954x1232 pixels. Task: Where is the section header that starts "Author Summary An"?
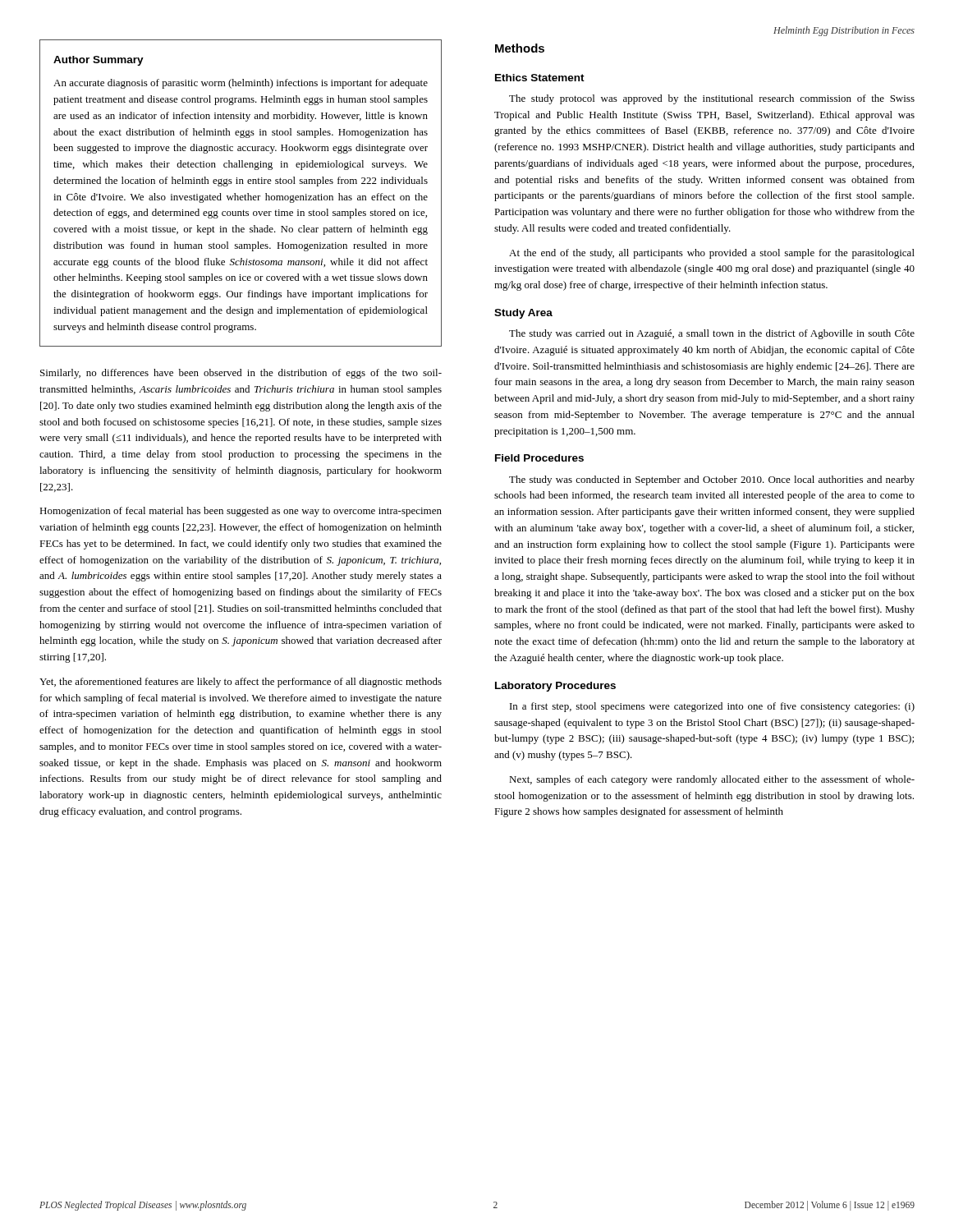point(241,193)
